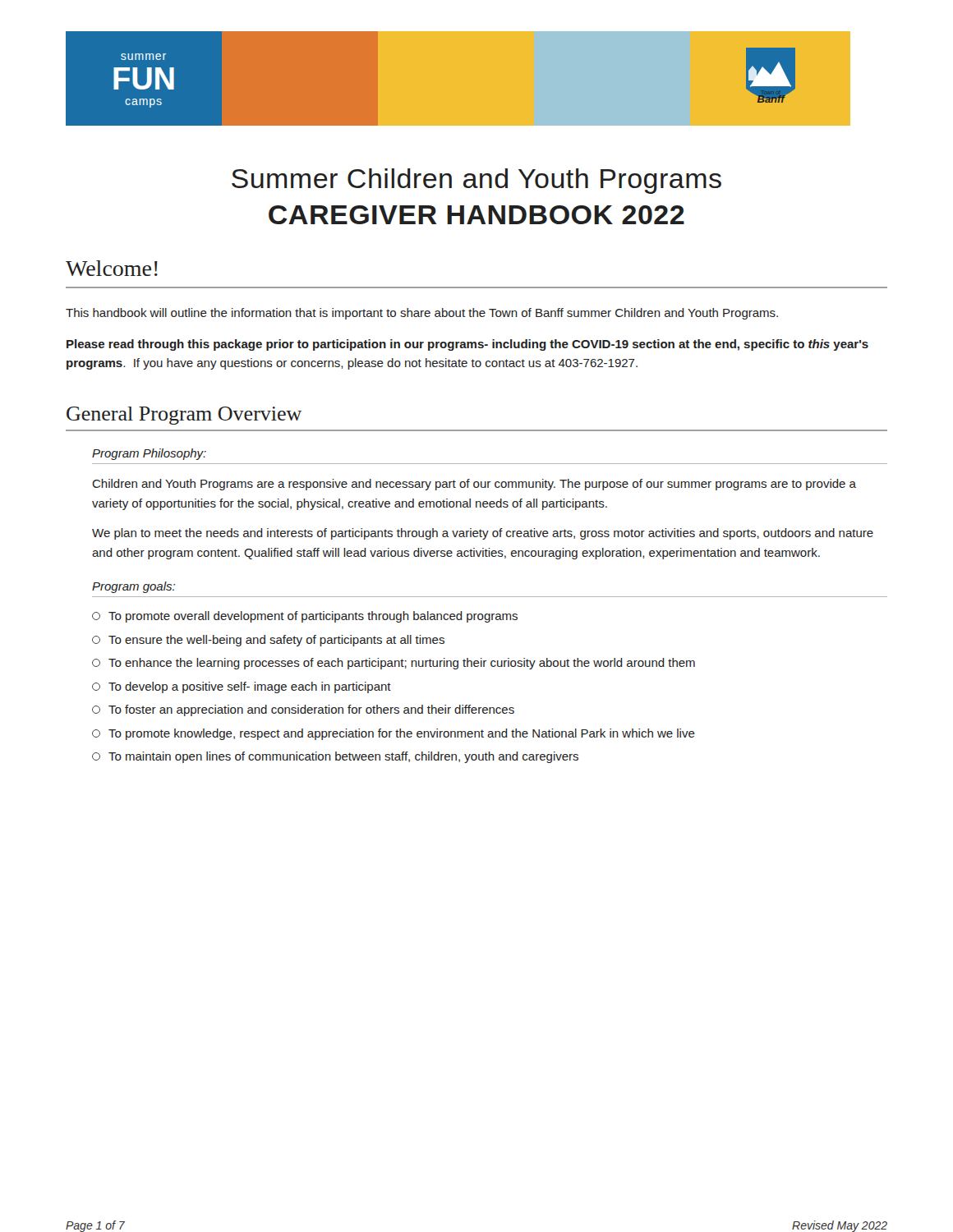Select the element starting "To promote knowledge, respect and appreciation for"
The image size is (953, 1232).
point(490,733)
